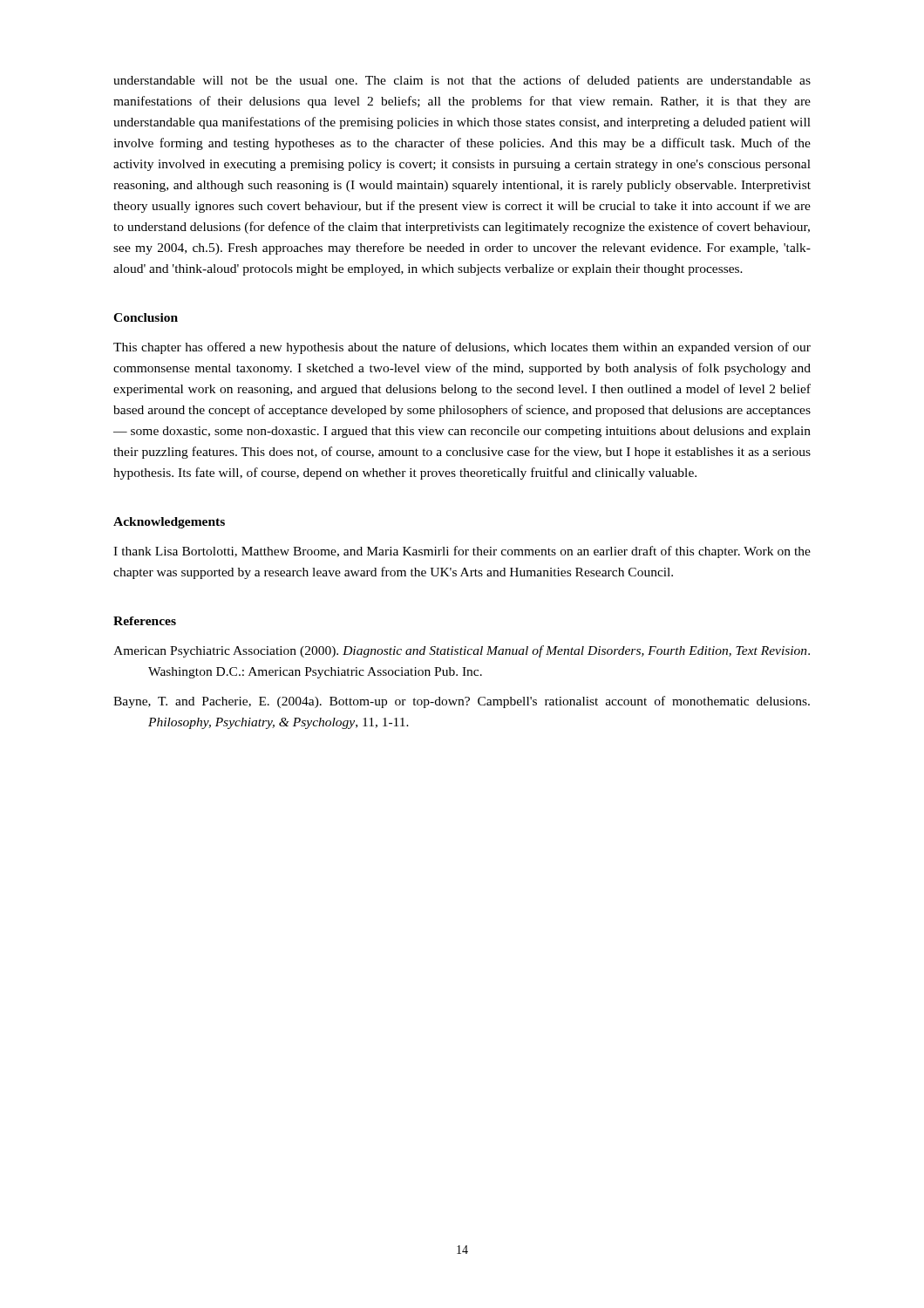This screenshot has width=924, height=1308.
Task: Point to the block starting "This chapter has offered"
Action: click(x=462, y=410)
